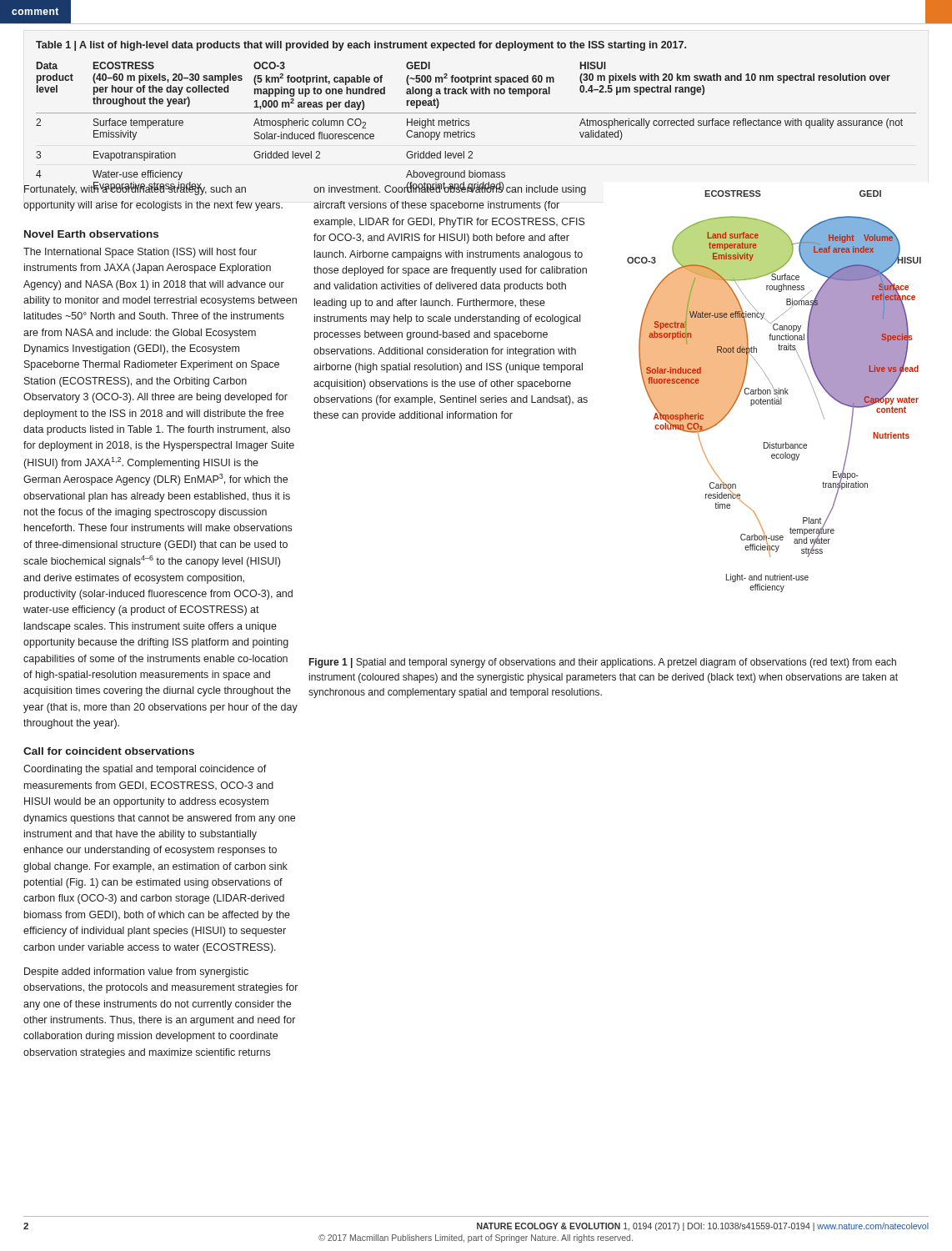The height and width of the screenshot is (1251, 952).
Task: Click the passage that begins "The International Space Station (ISS) will host four"
Action: (x=160, y=487)
